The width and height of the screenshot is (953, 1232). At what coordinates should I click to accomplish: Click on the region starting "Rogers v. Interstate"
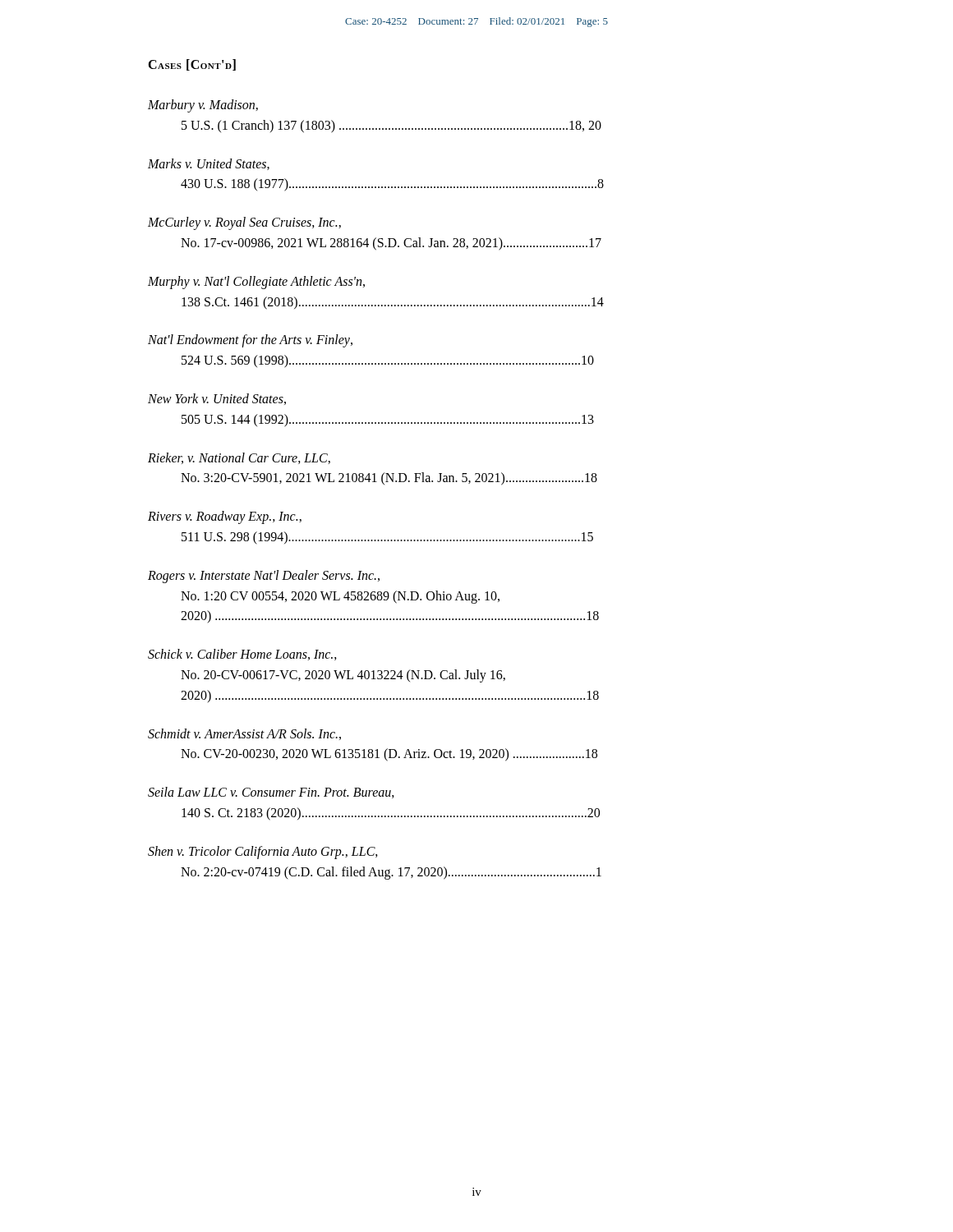(x=483, y=598)
